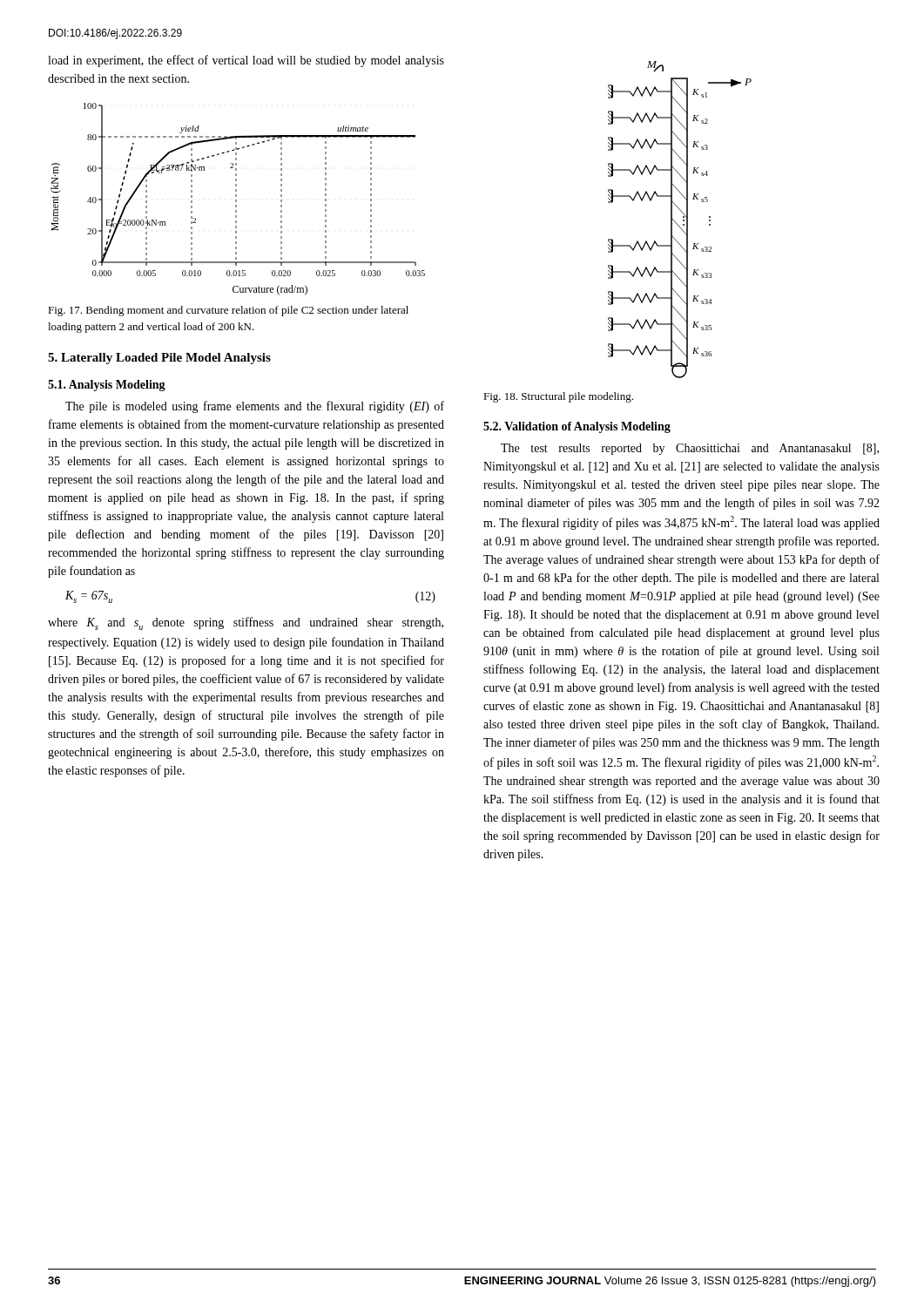Click the passage that begins "load in experiment, the effect of"
Screen dimensions: 1307x924
coord(246,70)
